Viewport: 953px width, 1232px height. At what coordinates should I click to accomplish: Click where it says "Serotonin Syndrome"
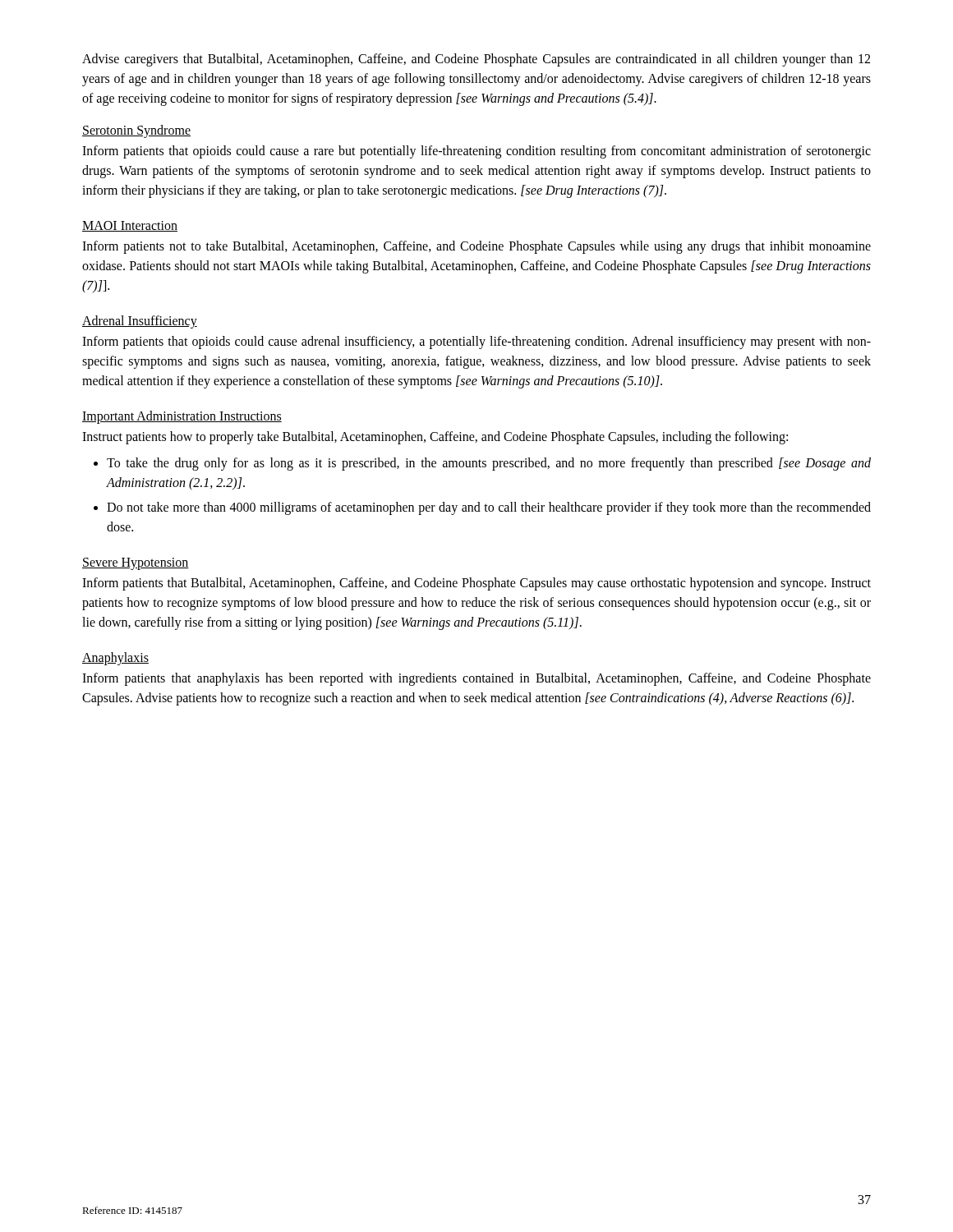[x=136, y=130]
